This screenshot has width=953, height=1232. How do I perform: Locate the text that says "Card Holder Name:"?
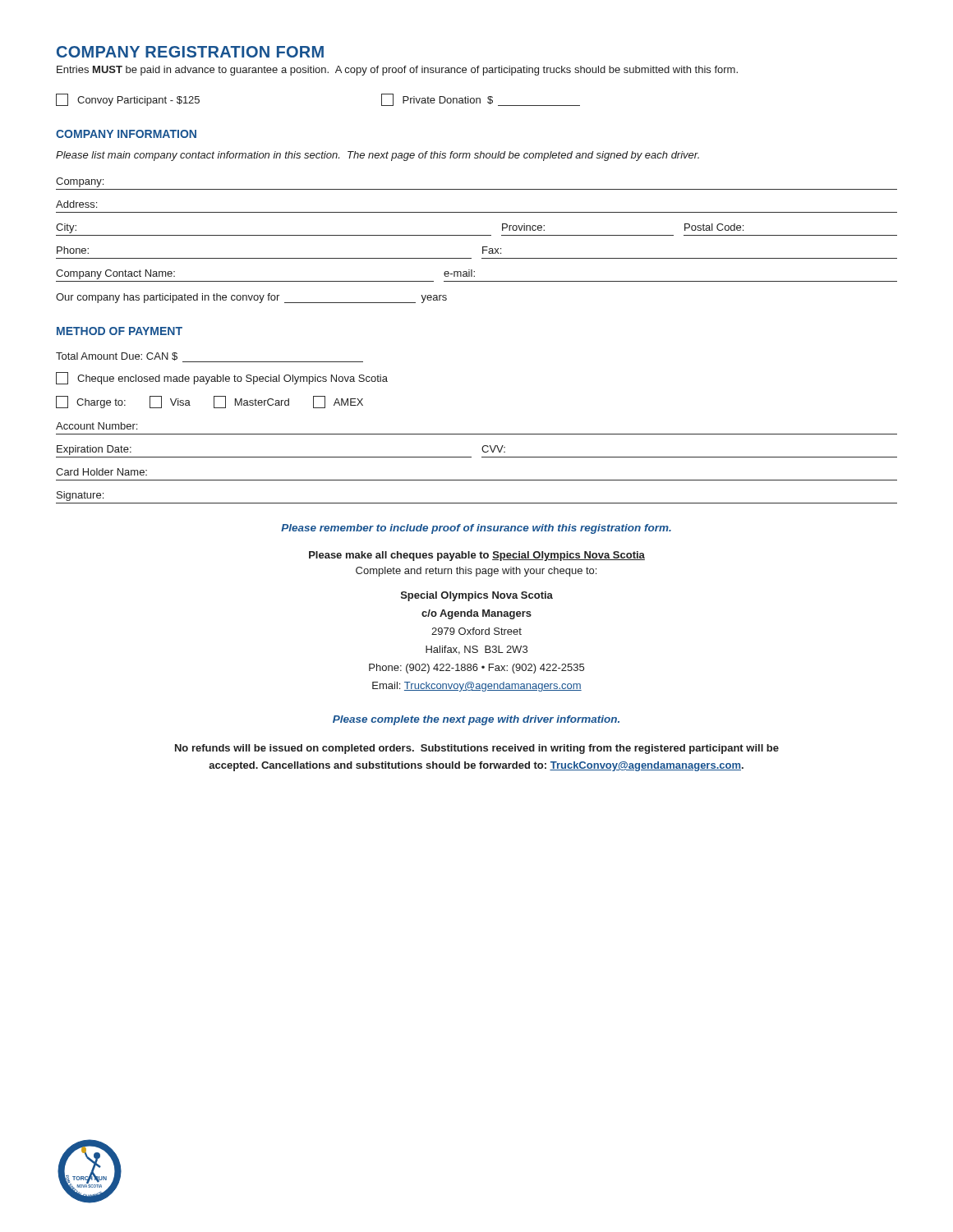tap(476, 472)
